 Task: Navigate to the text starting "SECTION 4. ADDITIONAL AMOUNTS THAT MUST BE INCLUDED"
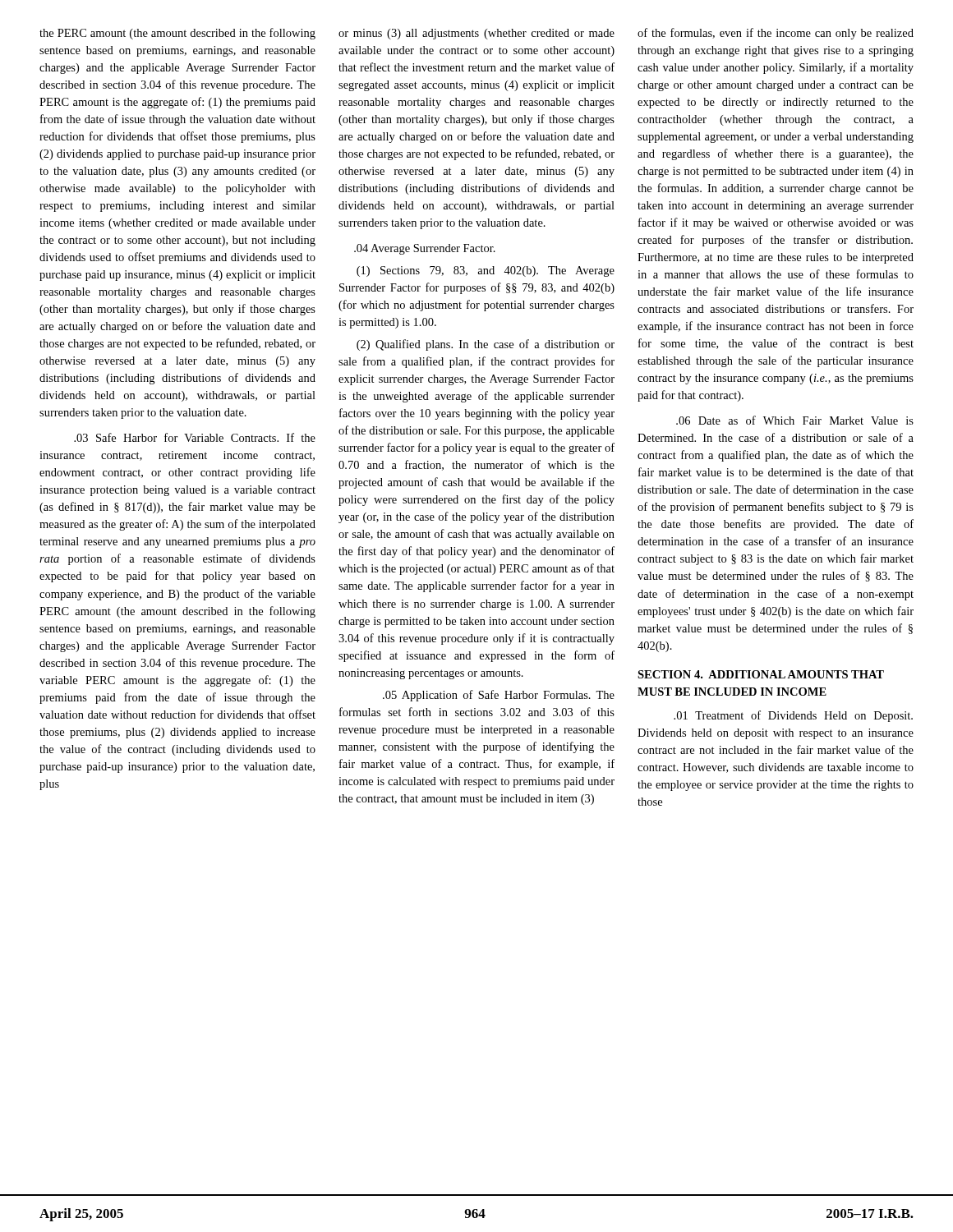pyautogui.click(x=761, y=683)
